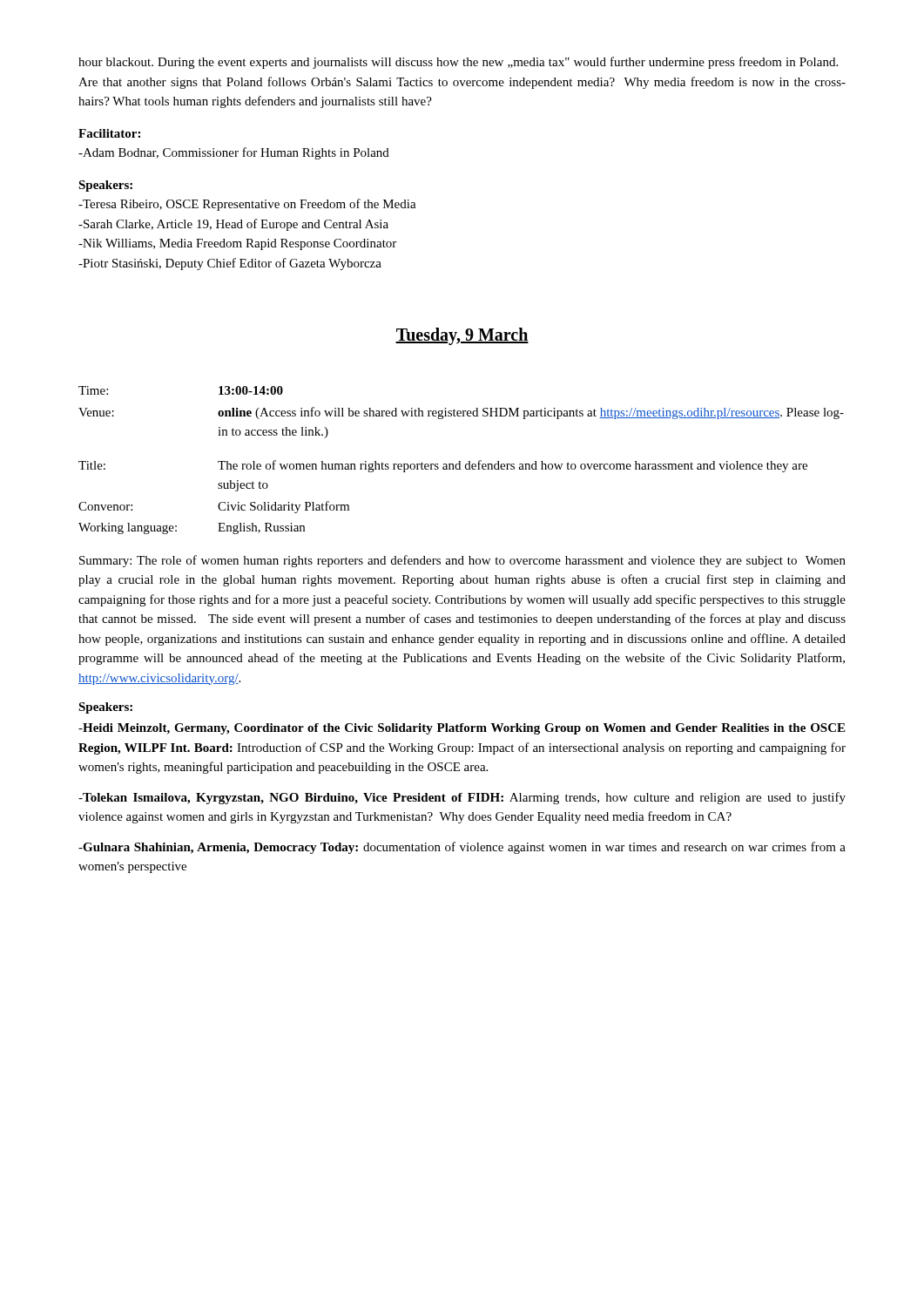
Task: Navigate to the block starting "Facilitator: -Adam Bodnar, Commissioner for Human Rights"
Action: [x=109, y=133]
